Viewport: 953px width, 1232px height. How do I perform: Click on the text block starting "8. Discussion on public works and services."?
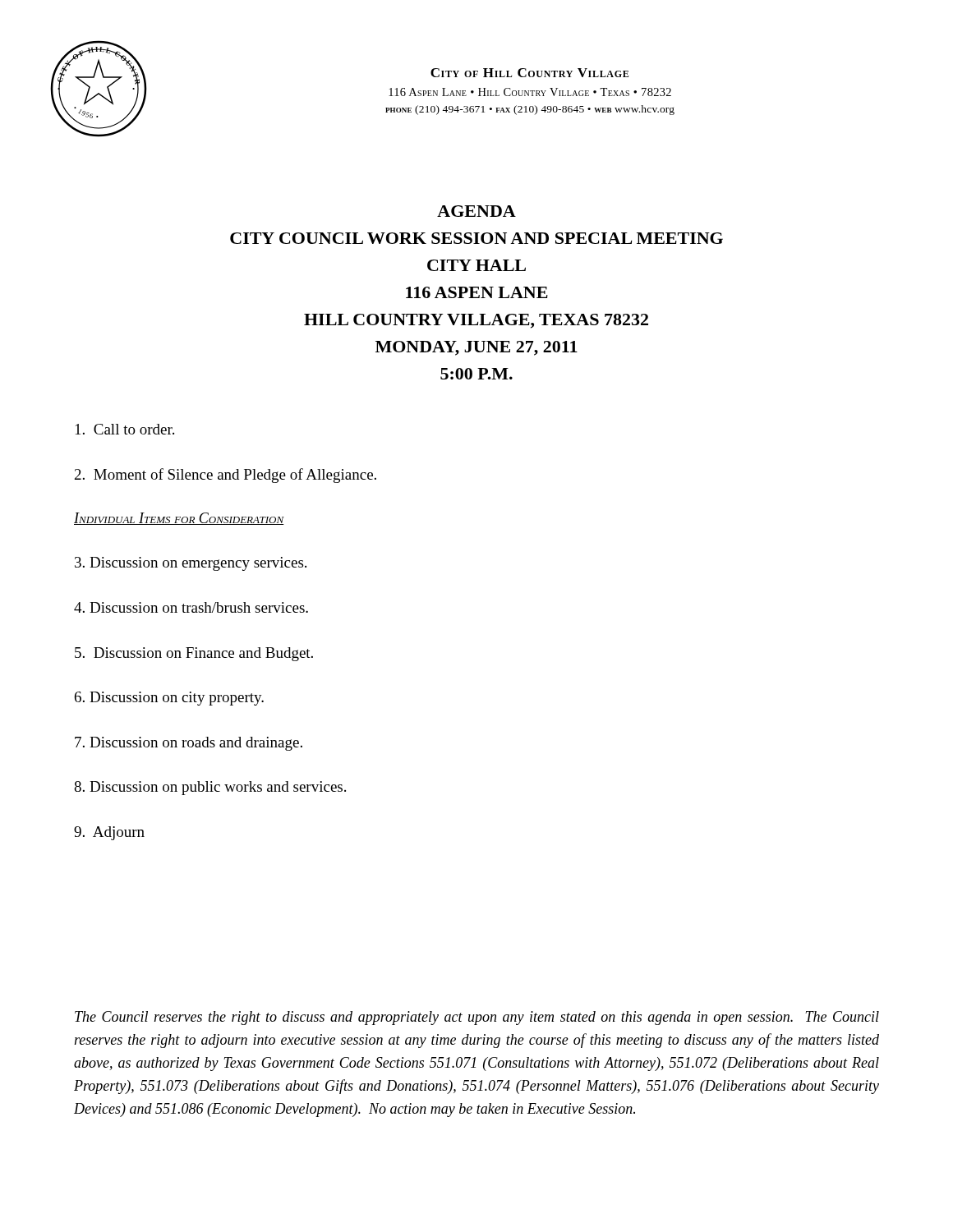211,787
